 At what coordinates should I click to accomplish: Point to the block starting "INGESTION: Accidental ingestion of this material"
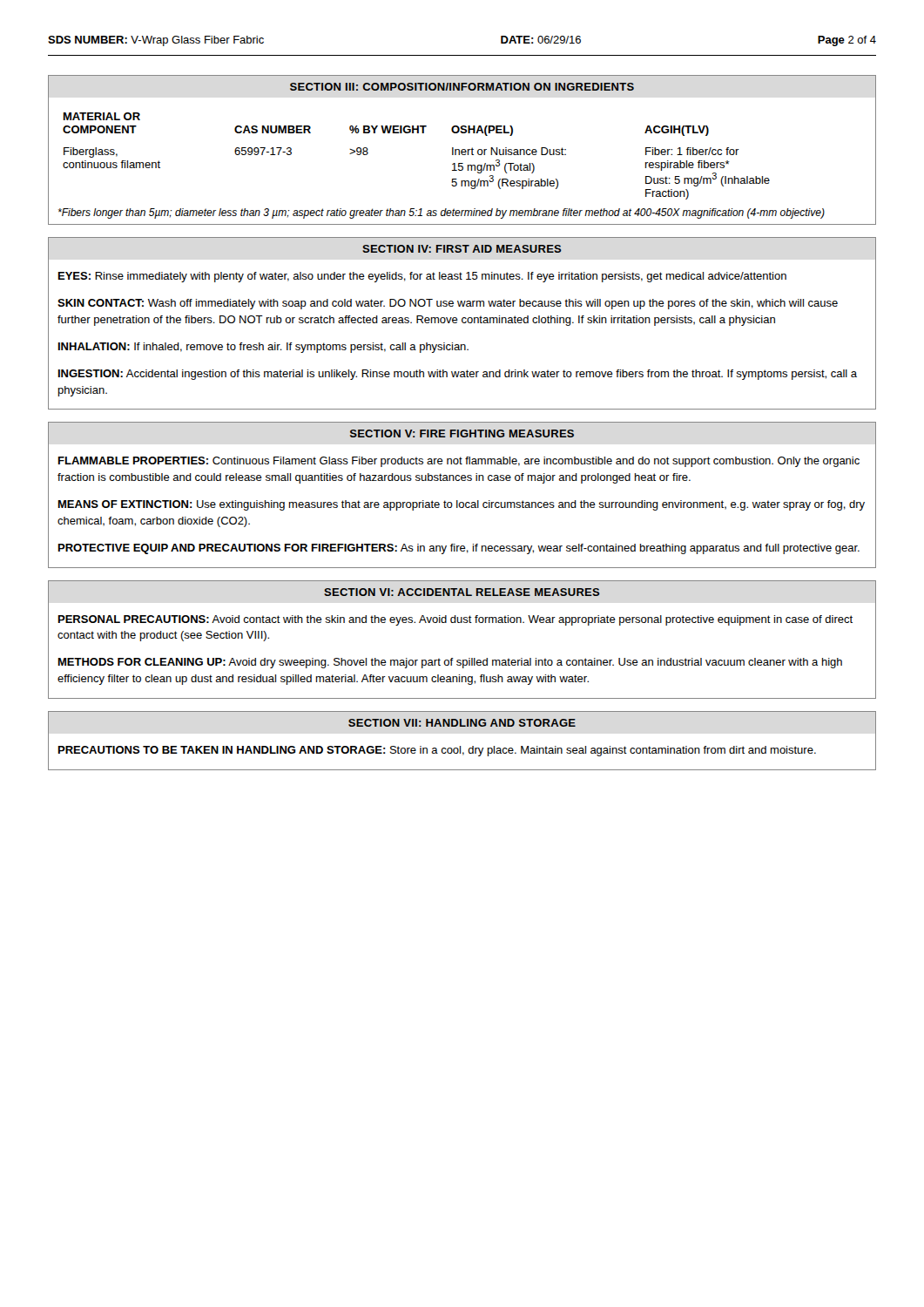(457, 381)
